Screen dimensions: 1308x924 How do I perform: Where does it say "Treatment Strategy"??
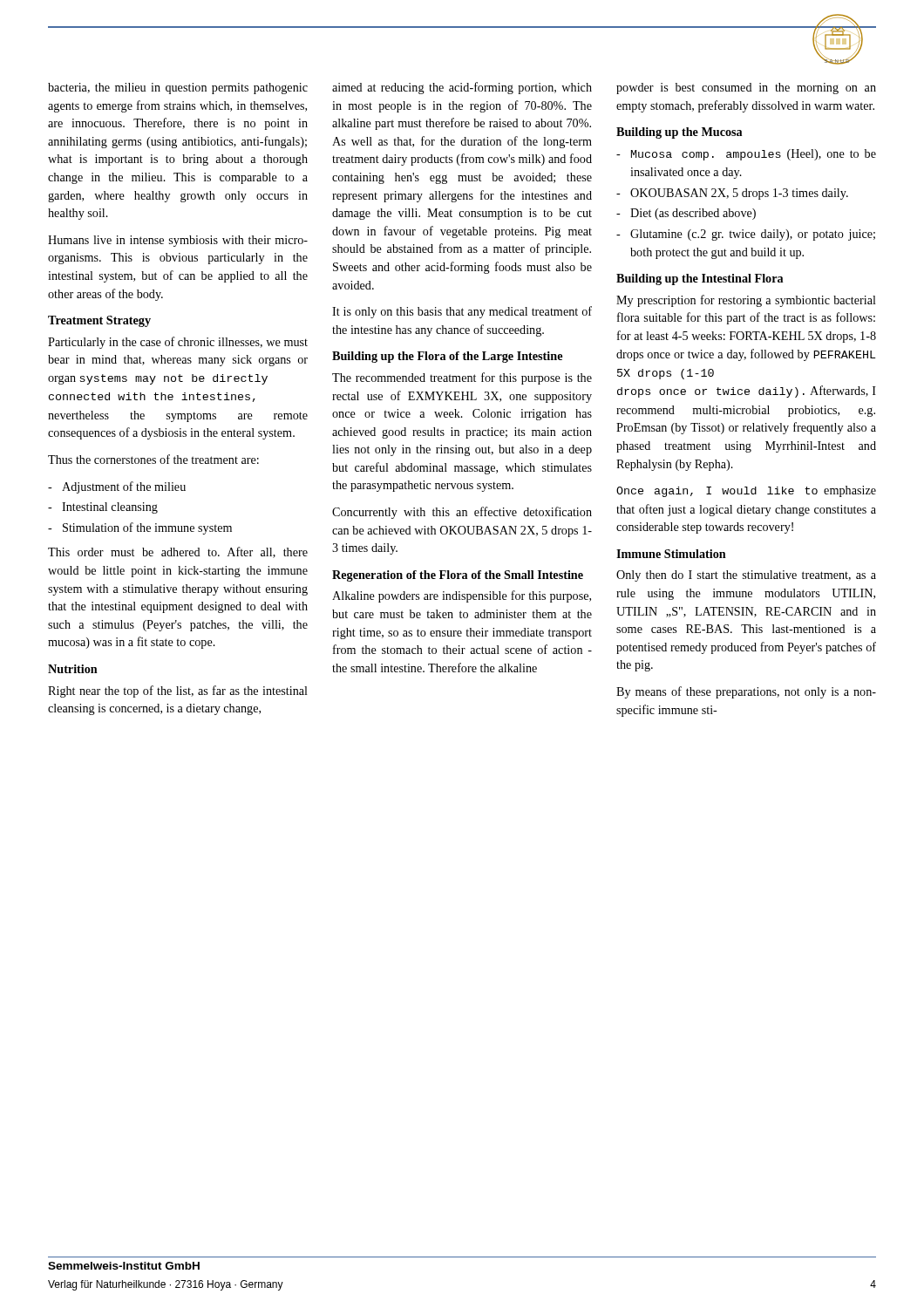(99, 320)
